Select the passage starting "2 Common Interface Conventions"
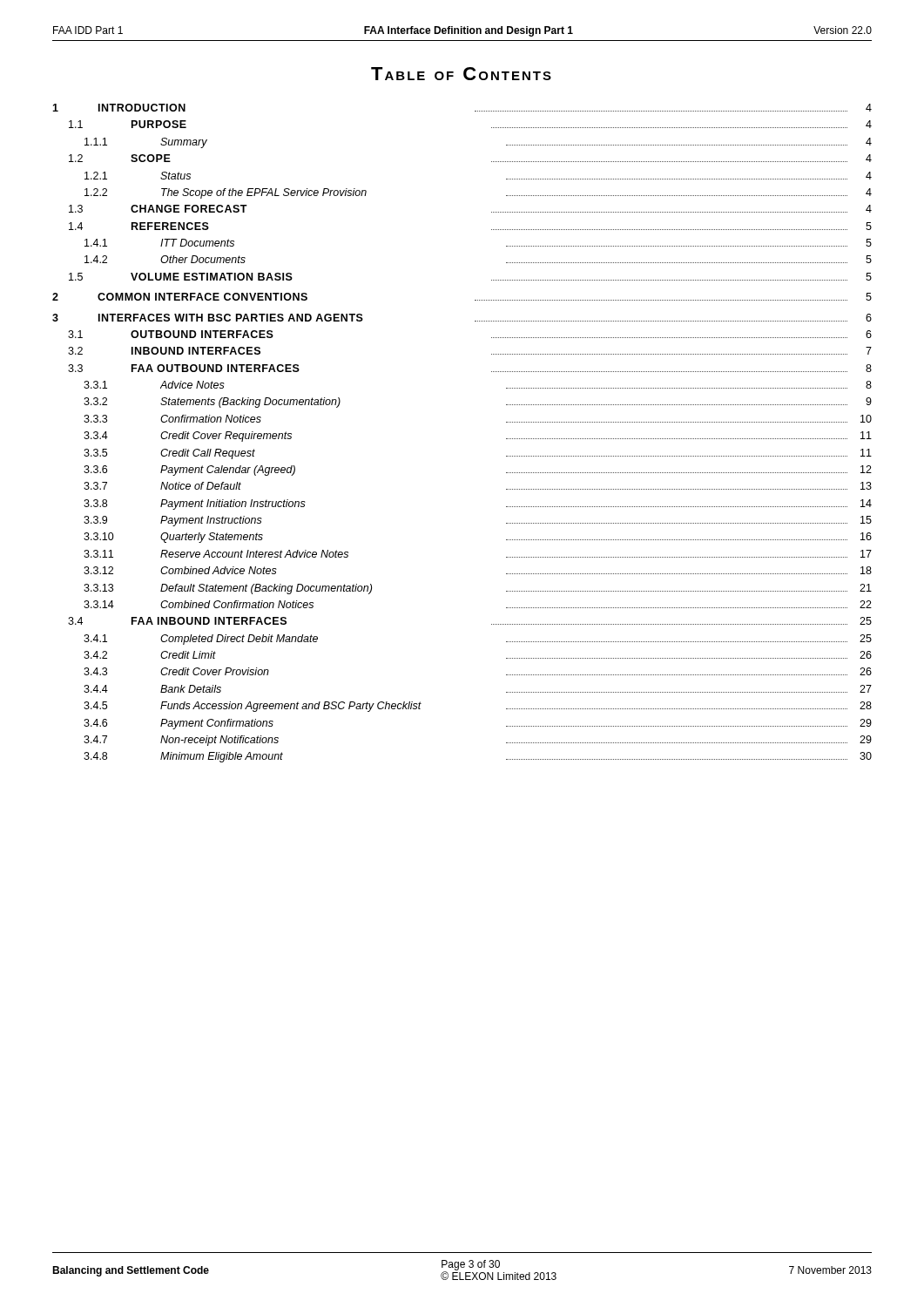This screenshot has width=924, height=1307. (x=55, y=297)
